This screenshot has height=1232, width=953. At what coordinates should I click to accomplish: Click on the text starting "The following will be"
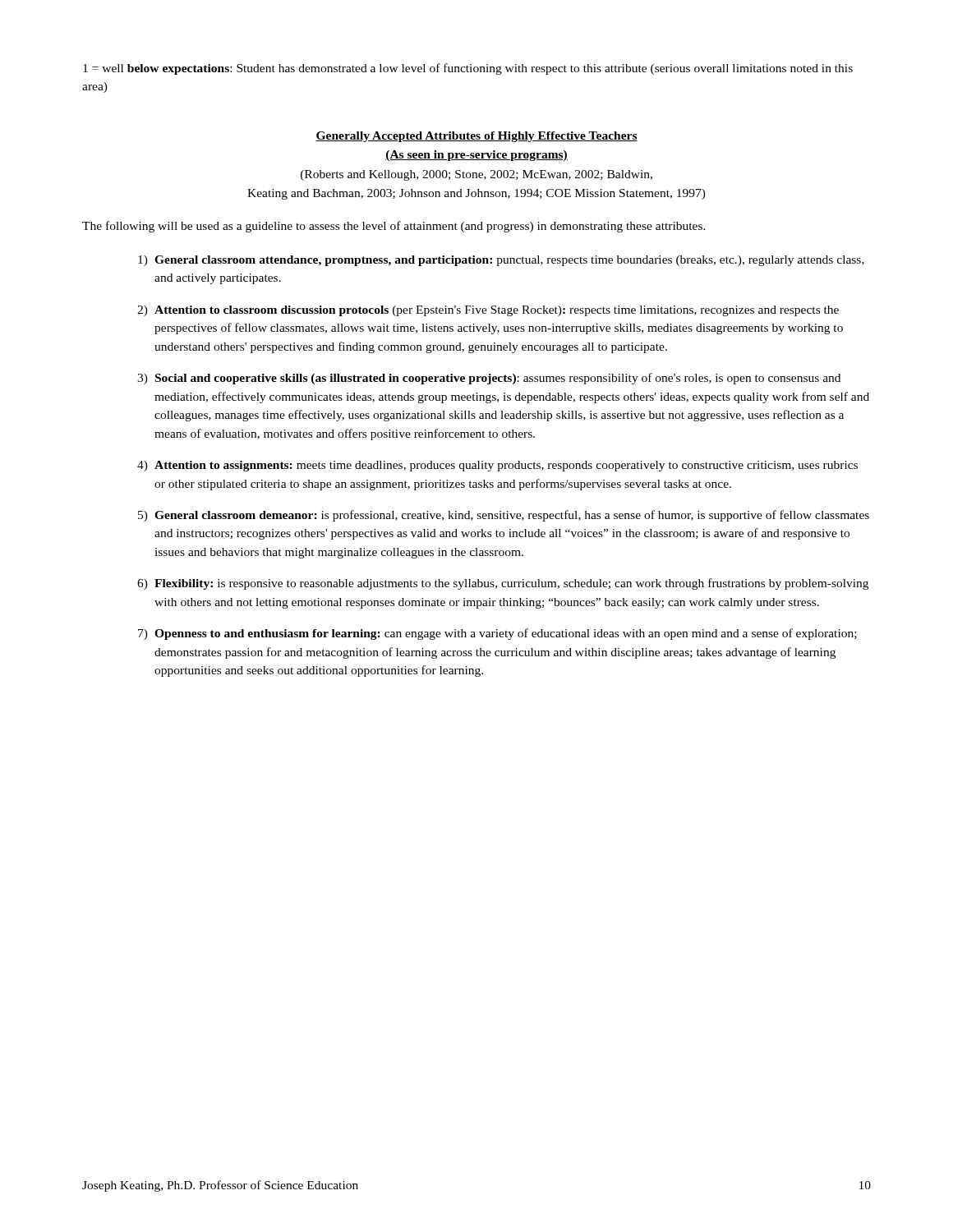(x=394, y=226)
